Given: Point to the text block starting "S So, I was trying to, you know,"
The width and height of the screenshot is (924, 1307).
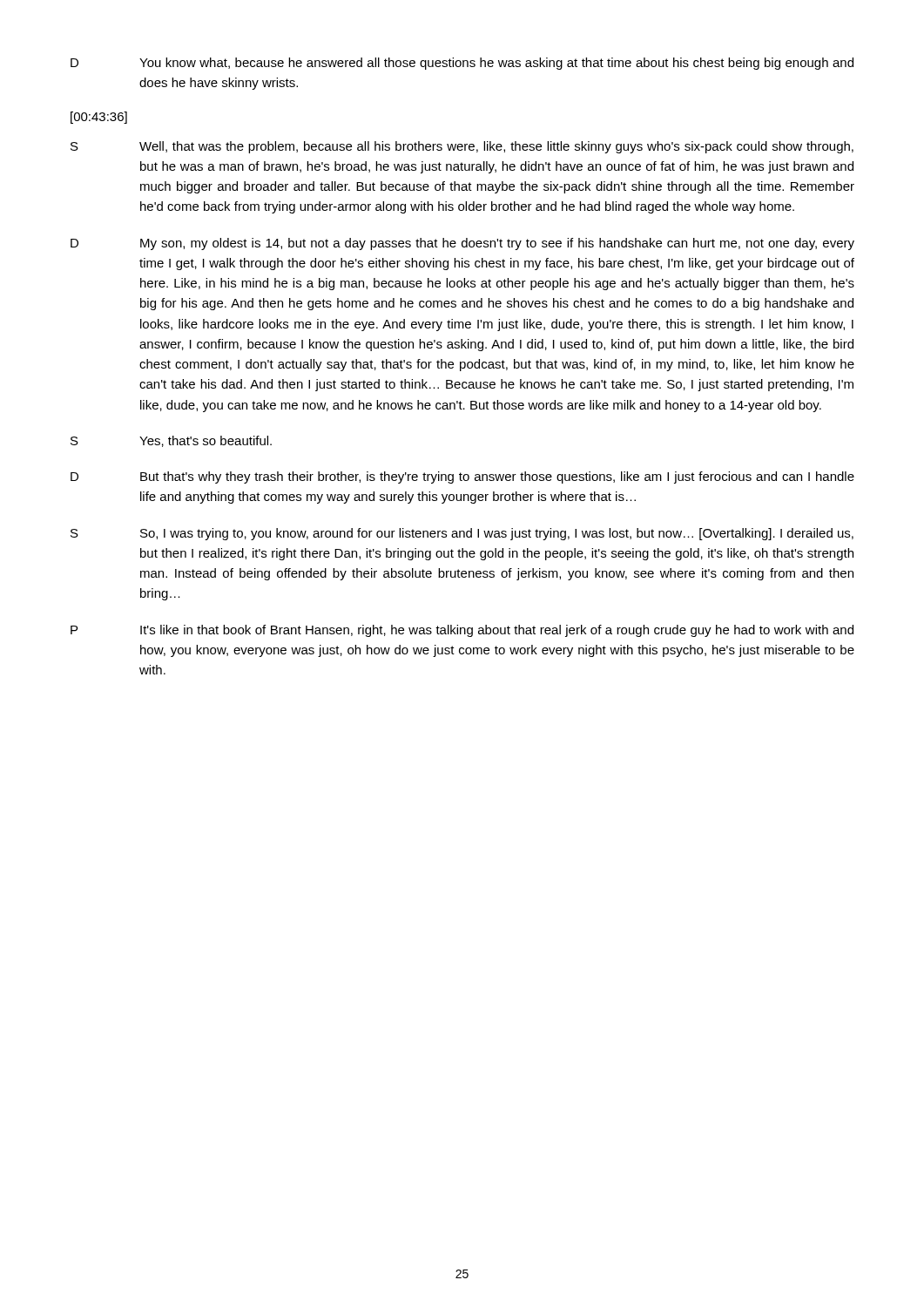Looking at the screenshot, I should [x=462, y=563].
